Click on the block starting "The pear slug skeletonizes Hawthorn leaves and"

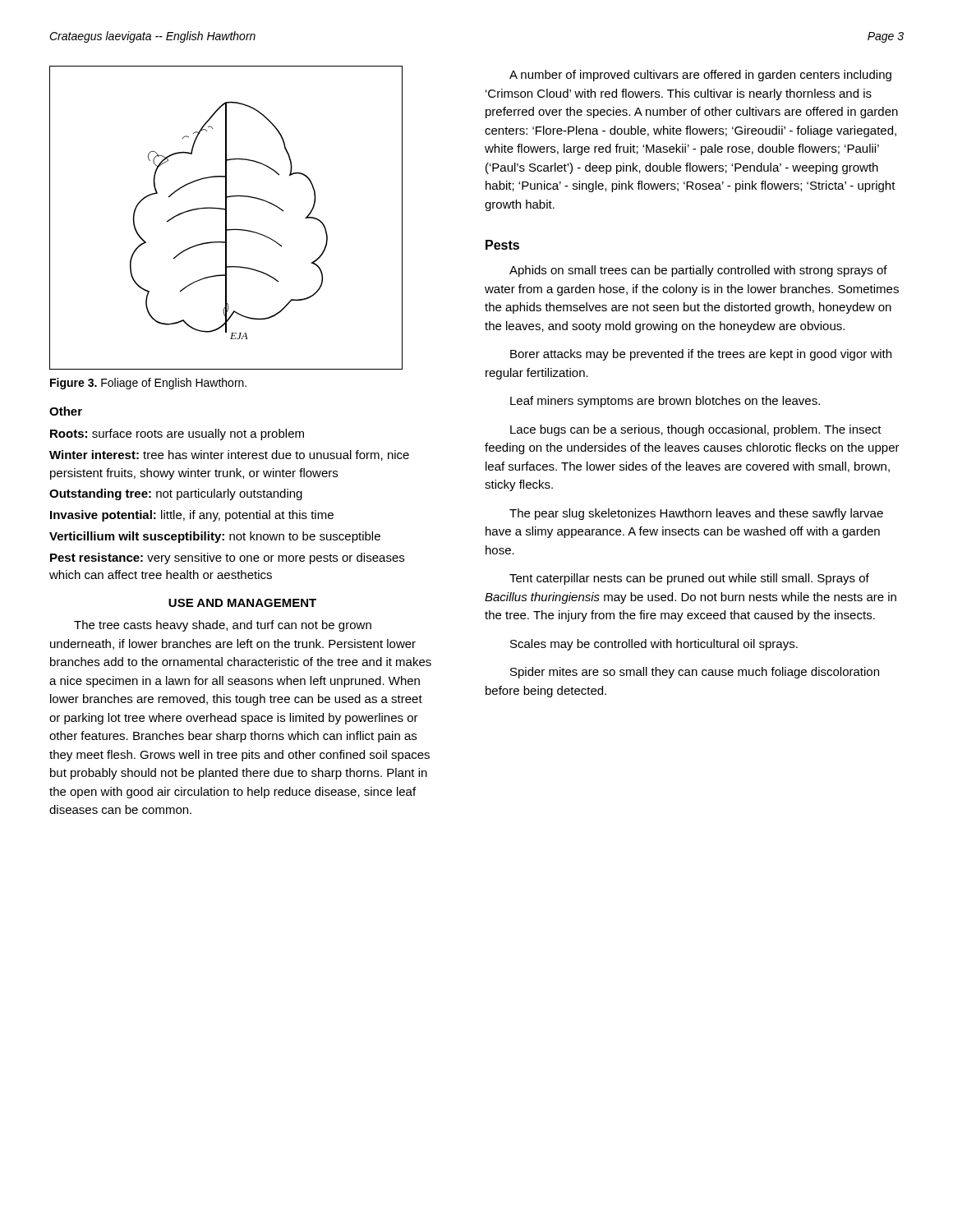click(x=684, y=531)
